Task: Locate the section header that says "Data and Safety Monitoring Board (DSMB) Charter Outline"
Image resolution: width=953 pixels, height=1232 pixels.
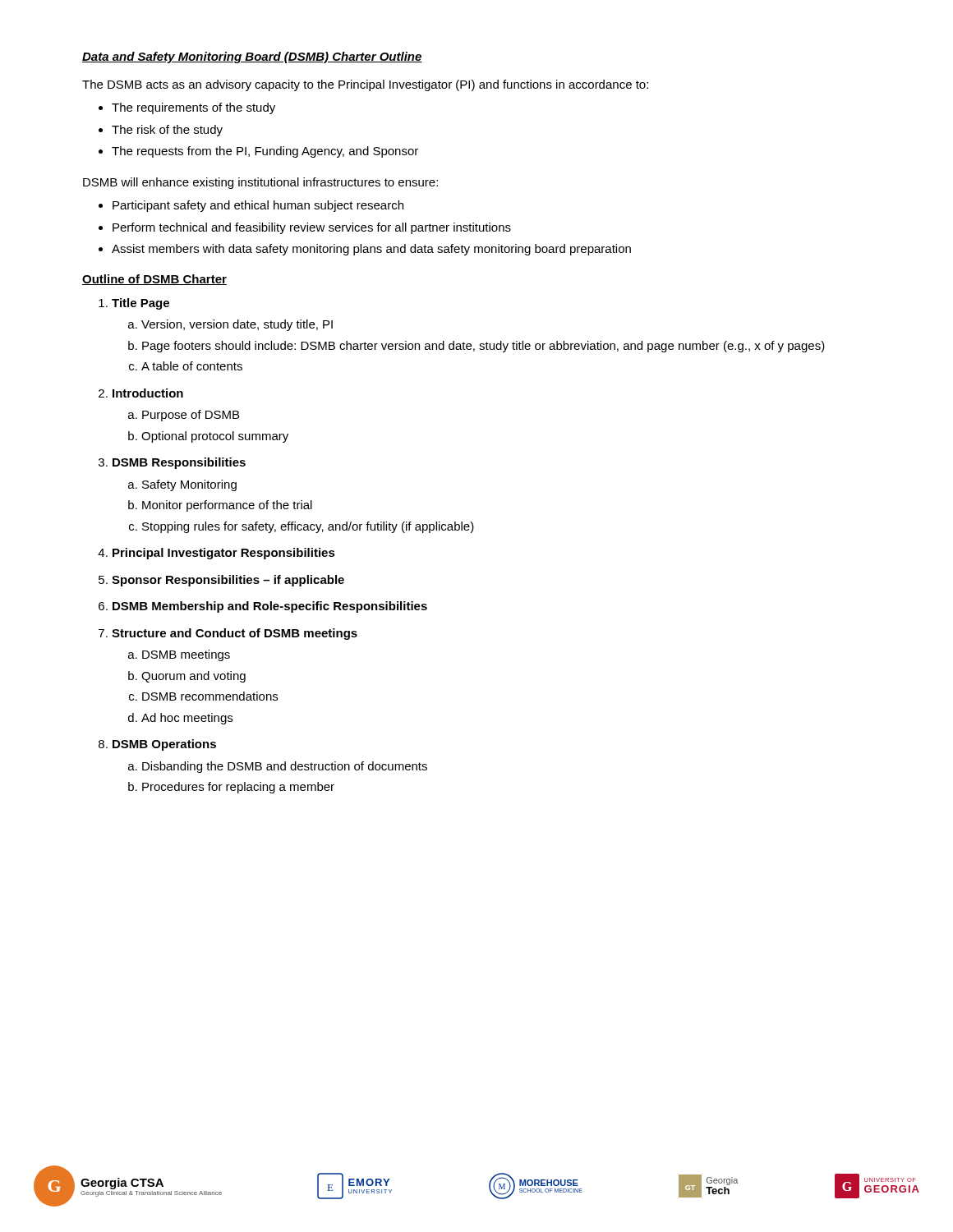Action: pos(252,56)
